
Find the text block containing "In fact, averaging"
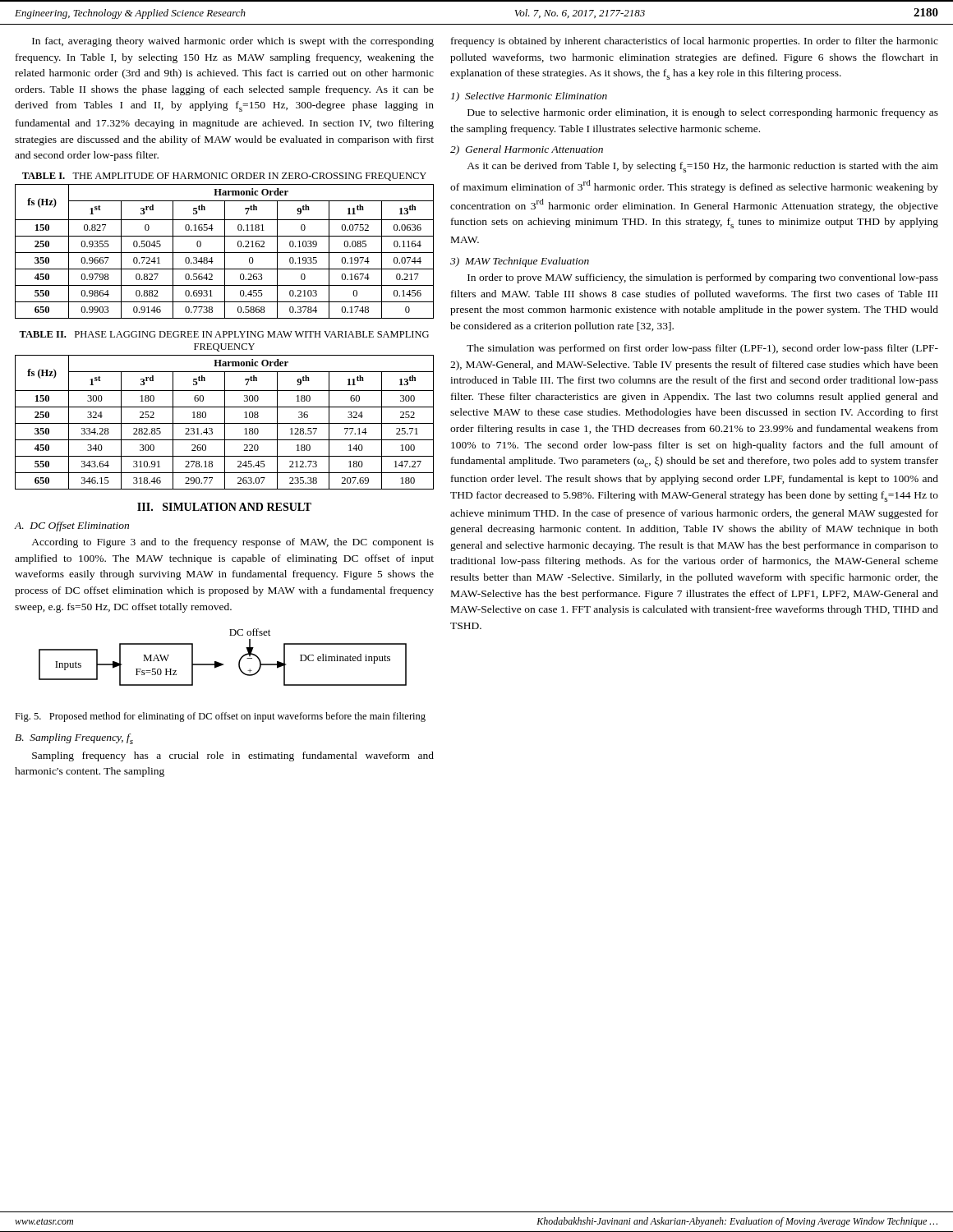point(224,98)
